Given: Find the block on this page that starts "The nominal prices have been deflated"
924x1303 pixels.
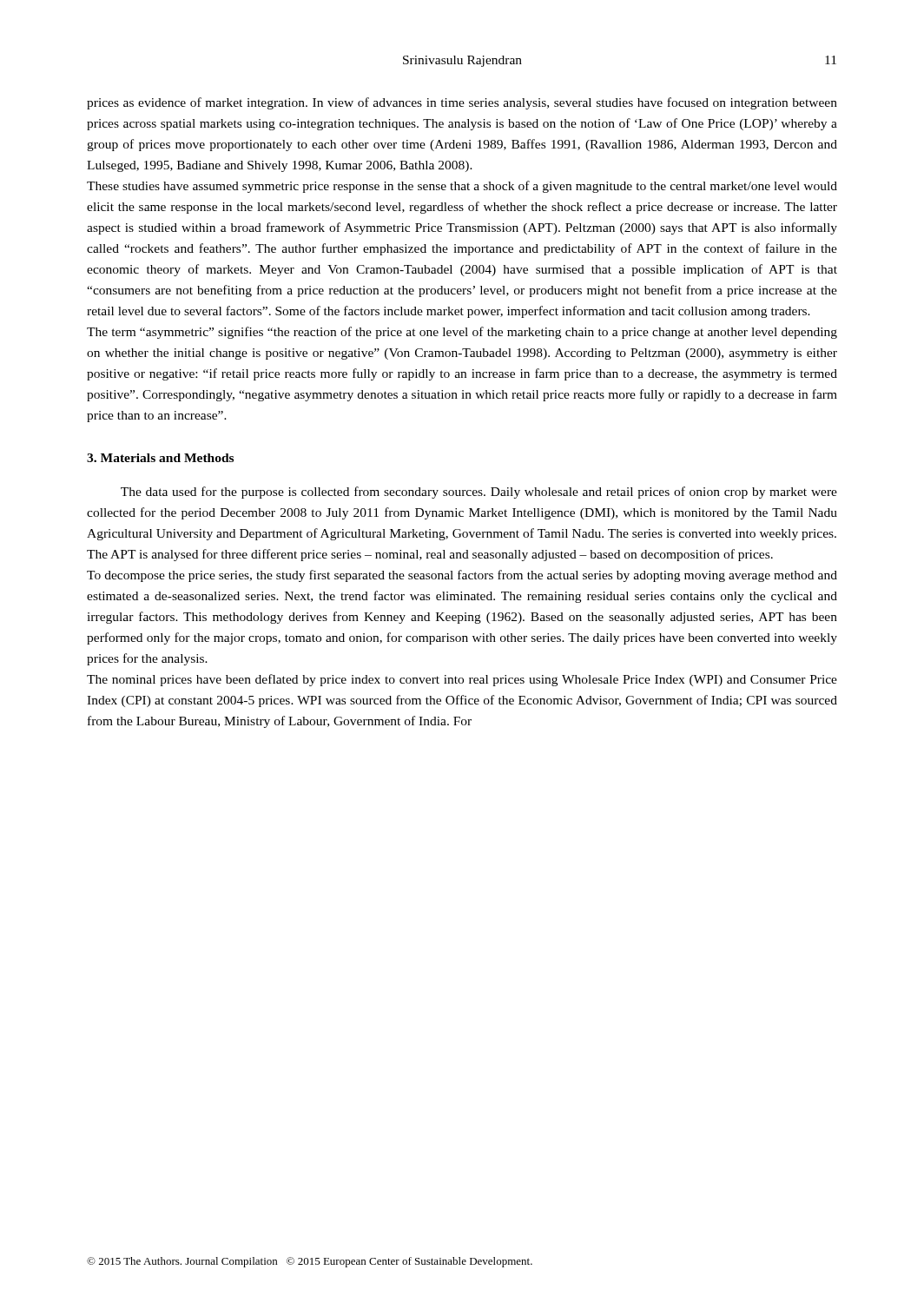Looking at the screenshot, I should 462,700.
